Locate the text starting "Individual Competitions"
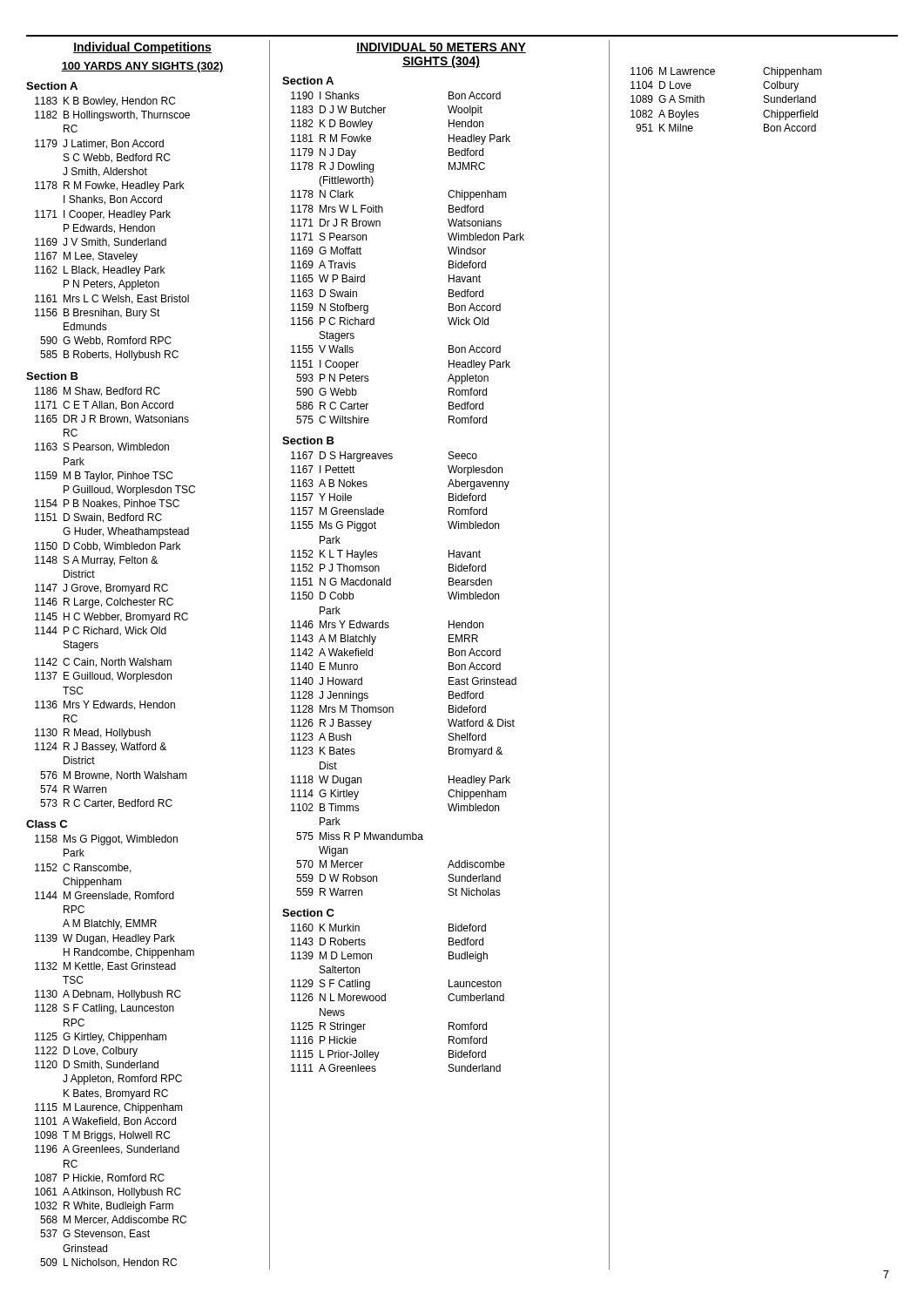The image size is (924, 1307). click(x=142, y=47)
